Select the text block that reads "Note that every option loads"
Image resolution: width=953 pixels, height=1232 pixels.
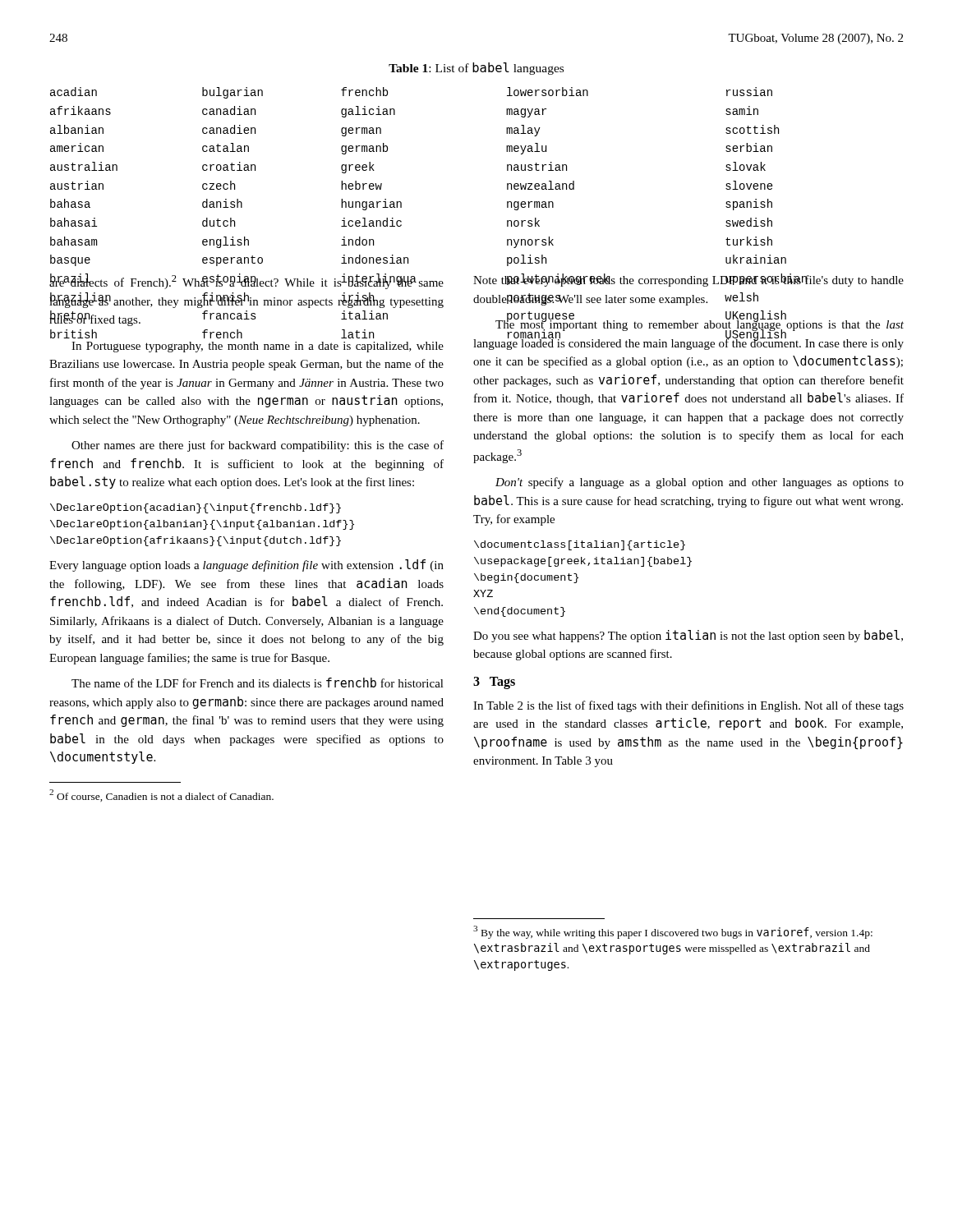click(x=688, y=400)
